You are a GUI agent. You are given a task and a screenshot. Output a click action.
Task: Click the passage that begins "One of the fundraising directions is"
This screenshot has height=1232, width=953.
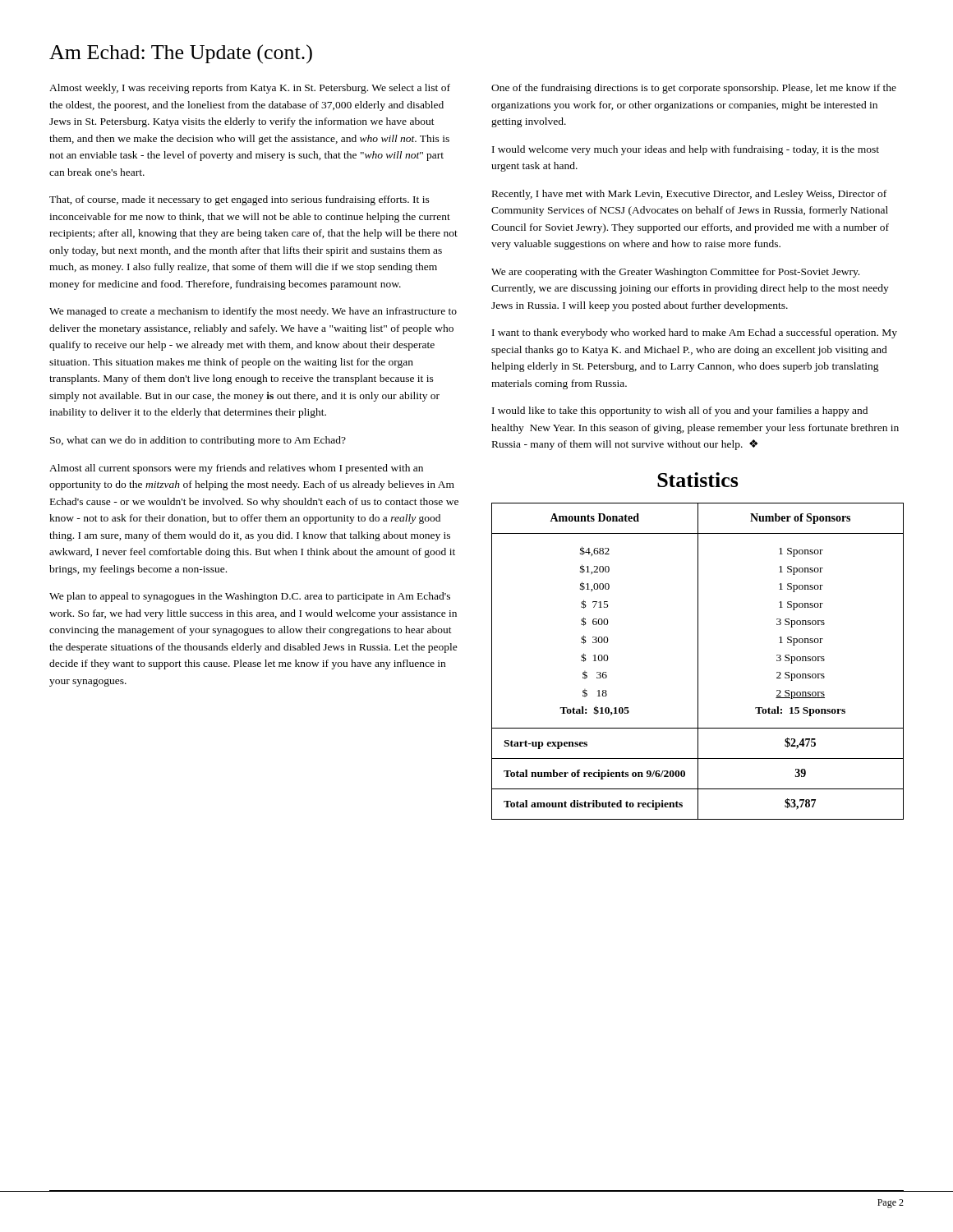694,104
